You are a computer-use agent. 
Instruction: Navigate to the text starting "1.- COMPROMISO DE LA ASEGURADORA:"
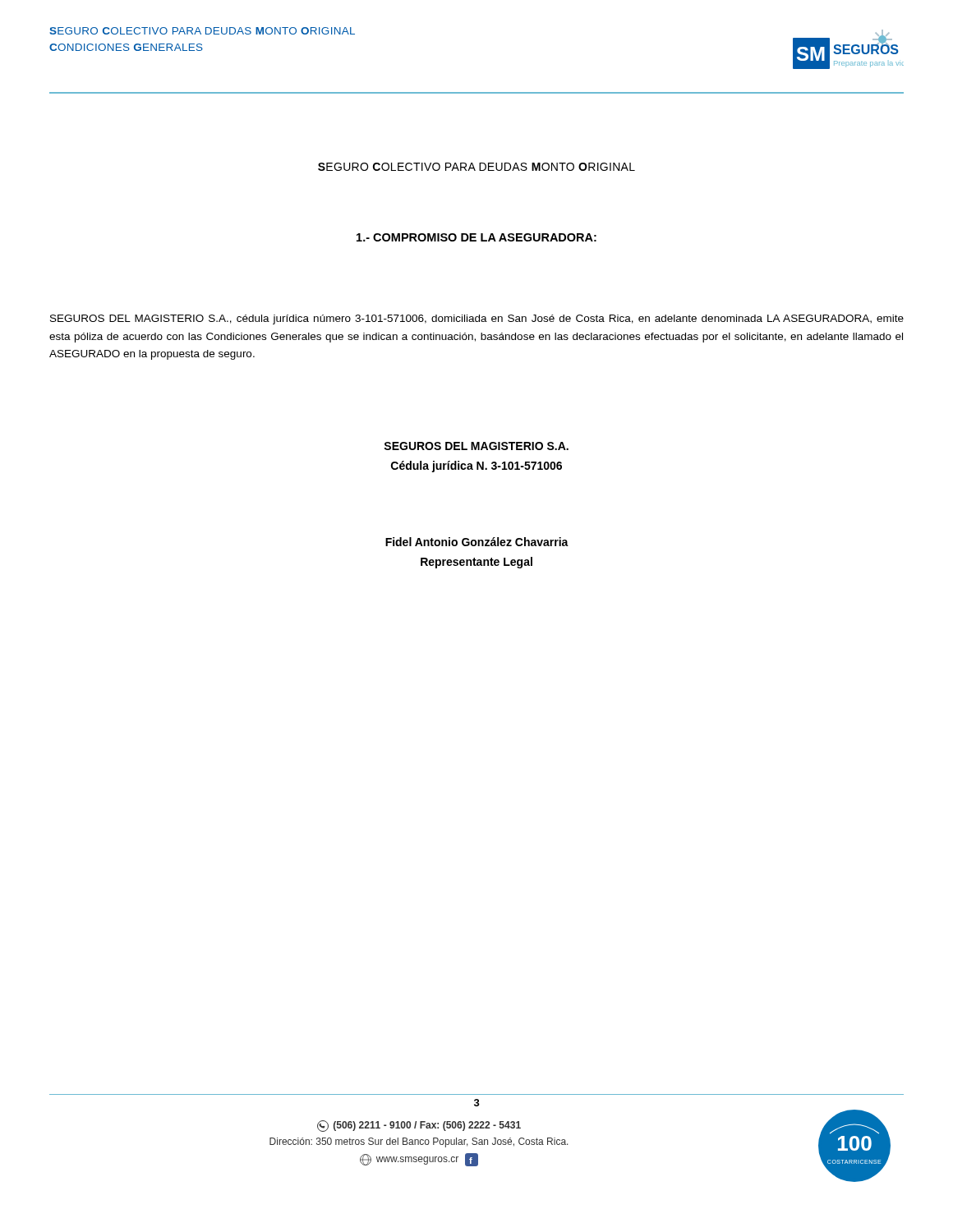point(476,237)
